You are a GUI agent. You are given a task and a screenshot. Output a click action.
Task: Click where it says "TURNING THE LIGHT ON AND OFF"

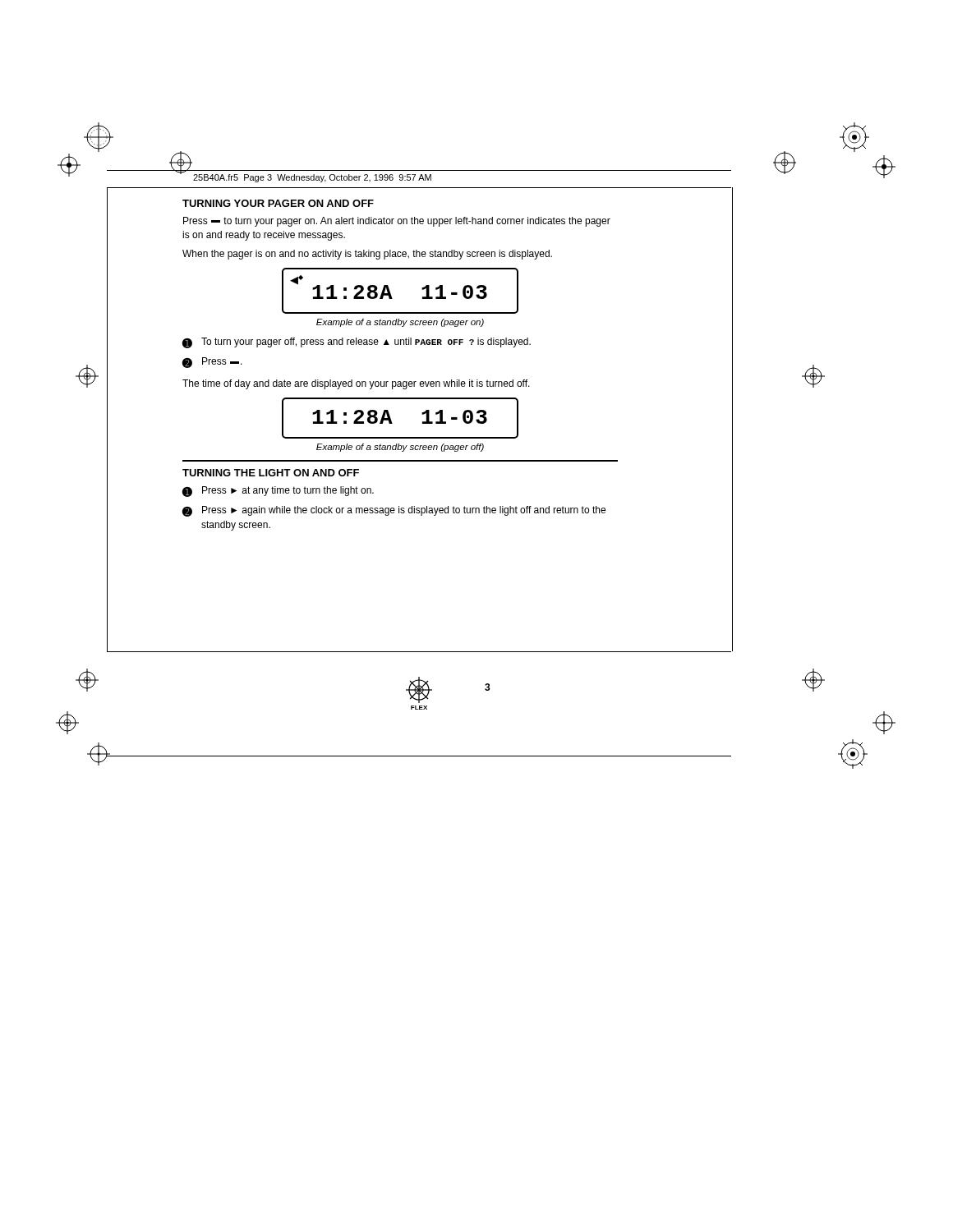[271, 473]
